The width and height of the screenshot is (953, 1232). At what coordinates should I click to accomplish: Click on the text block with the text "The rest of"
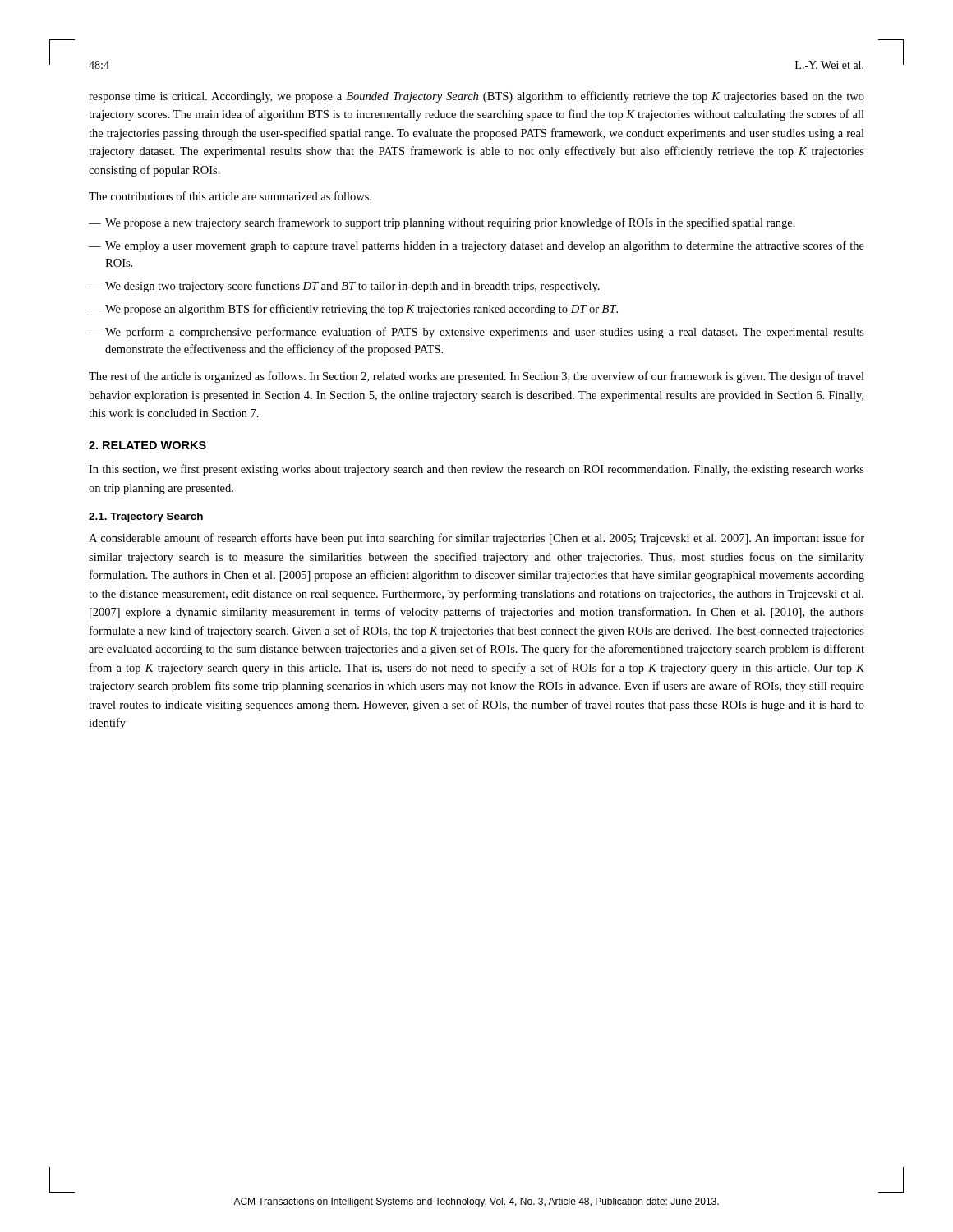coord(476,395)
